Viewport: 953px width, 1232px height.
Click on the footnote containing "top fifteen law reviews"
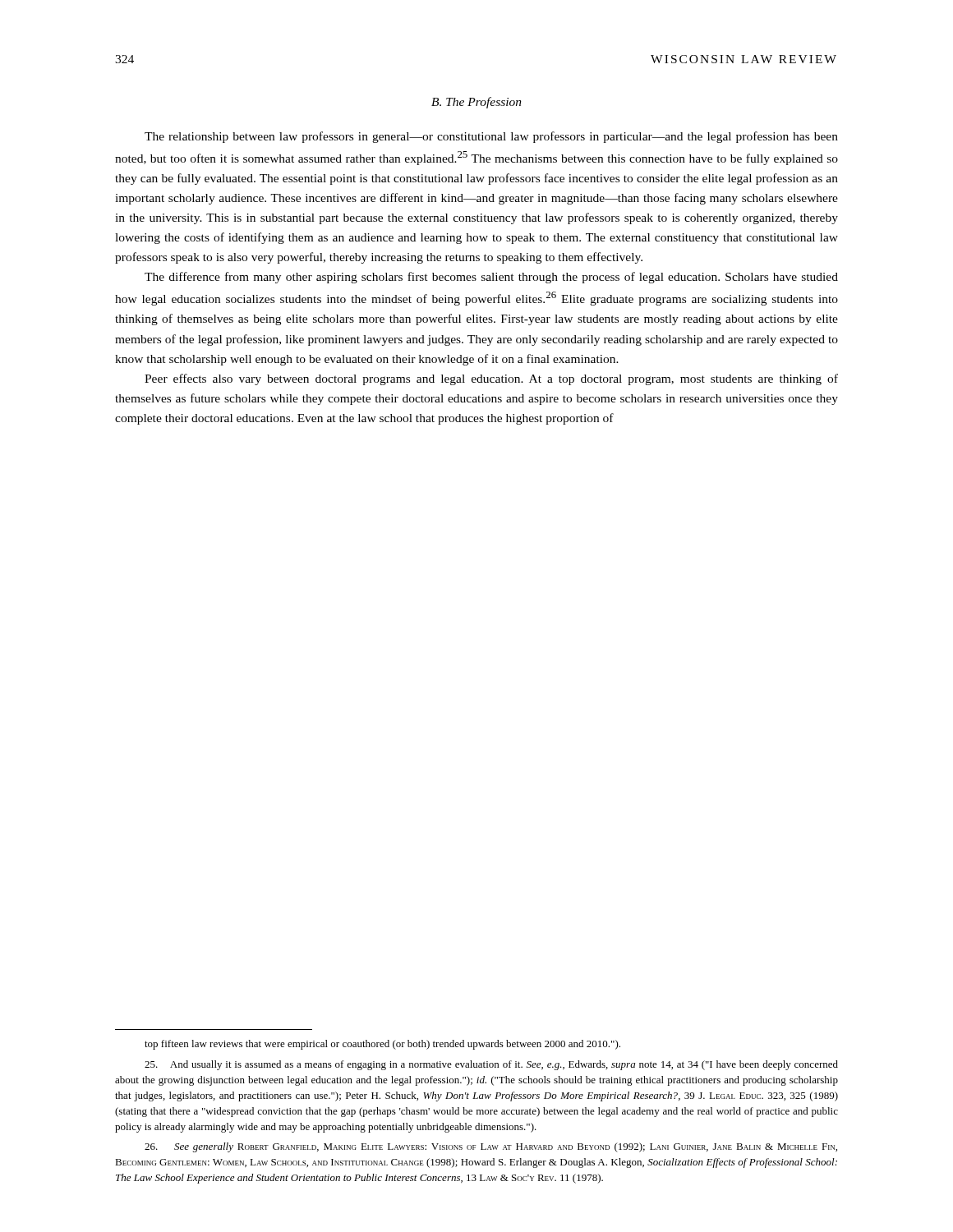coord(476,1045)
